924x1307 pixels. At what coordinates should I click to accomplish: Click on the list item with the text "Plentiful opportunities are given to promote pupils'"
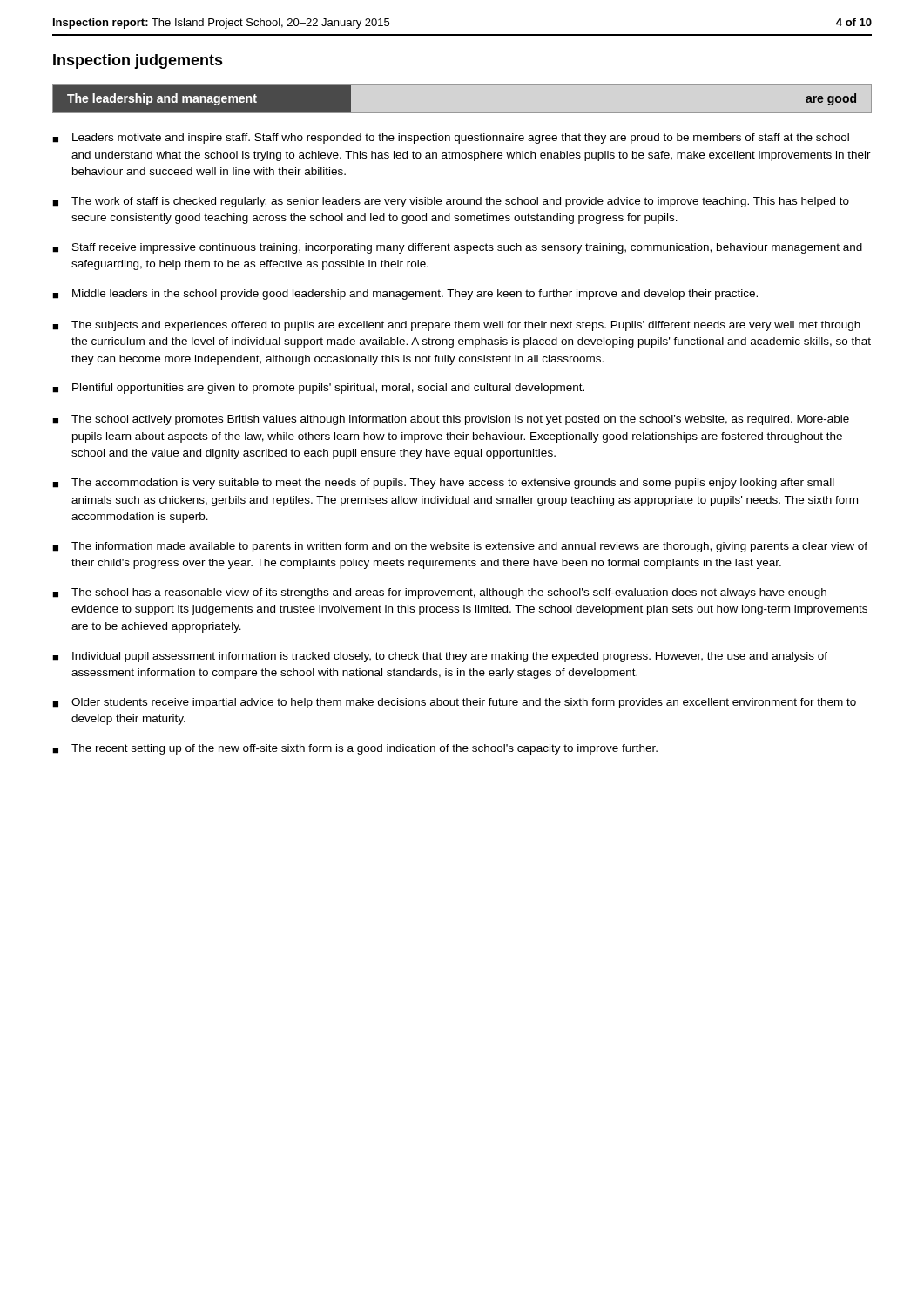point(462,389)
